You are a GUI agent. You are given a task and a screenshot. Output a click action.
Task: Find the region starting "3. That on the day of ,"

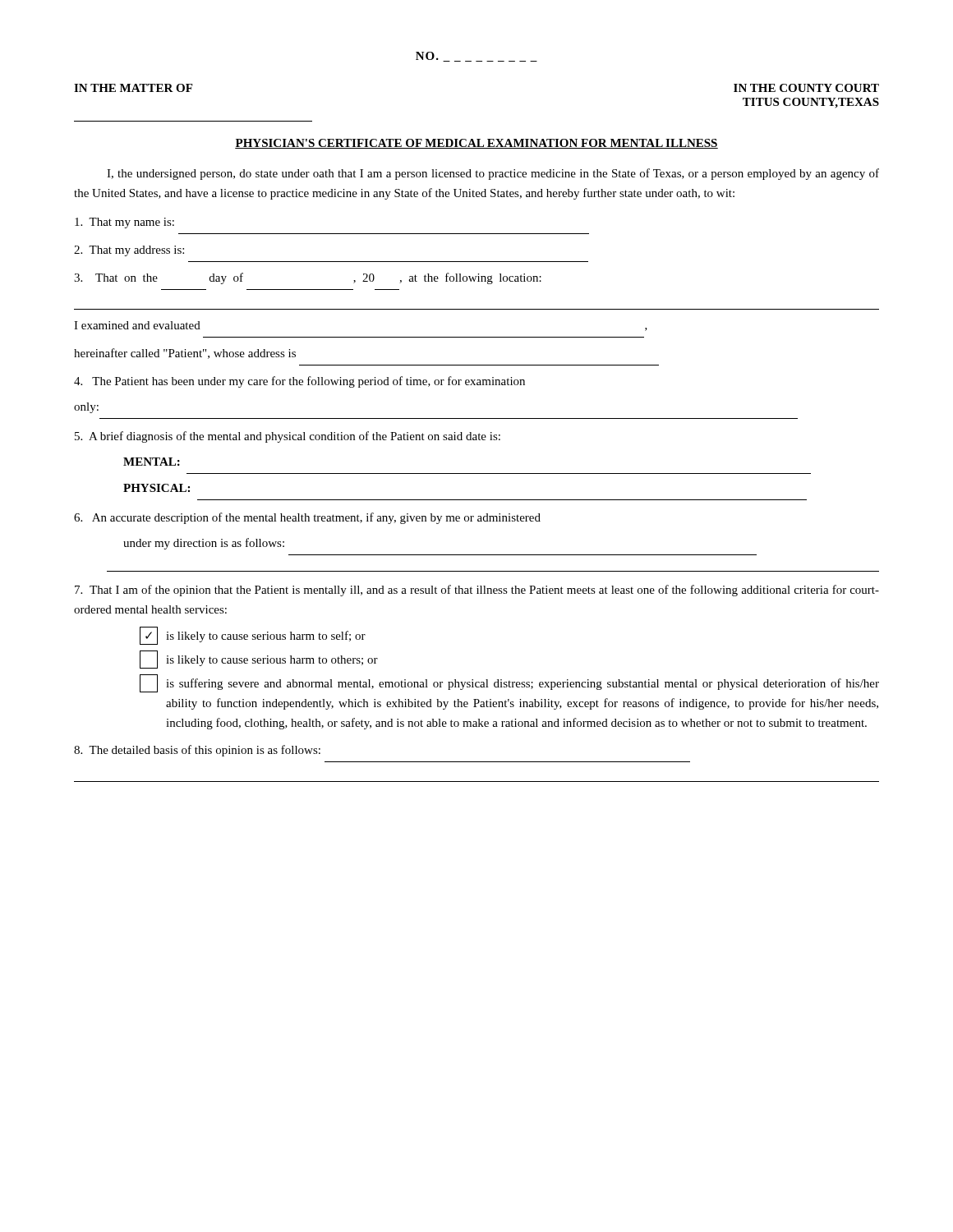(308, 278)
